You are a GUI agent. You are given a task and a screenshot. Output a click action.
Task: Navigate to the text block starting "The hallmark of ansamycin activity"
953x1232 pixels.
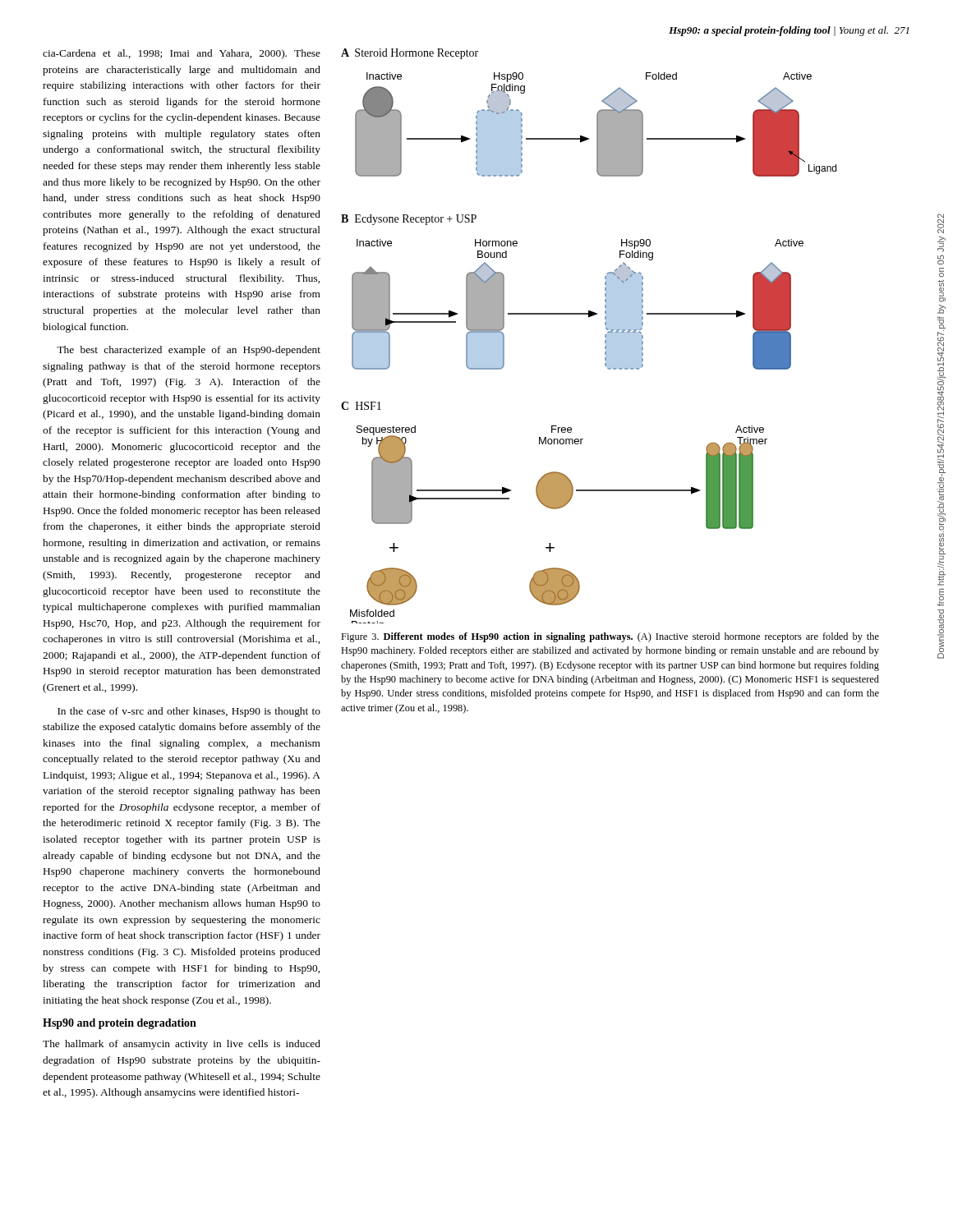182,1068
